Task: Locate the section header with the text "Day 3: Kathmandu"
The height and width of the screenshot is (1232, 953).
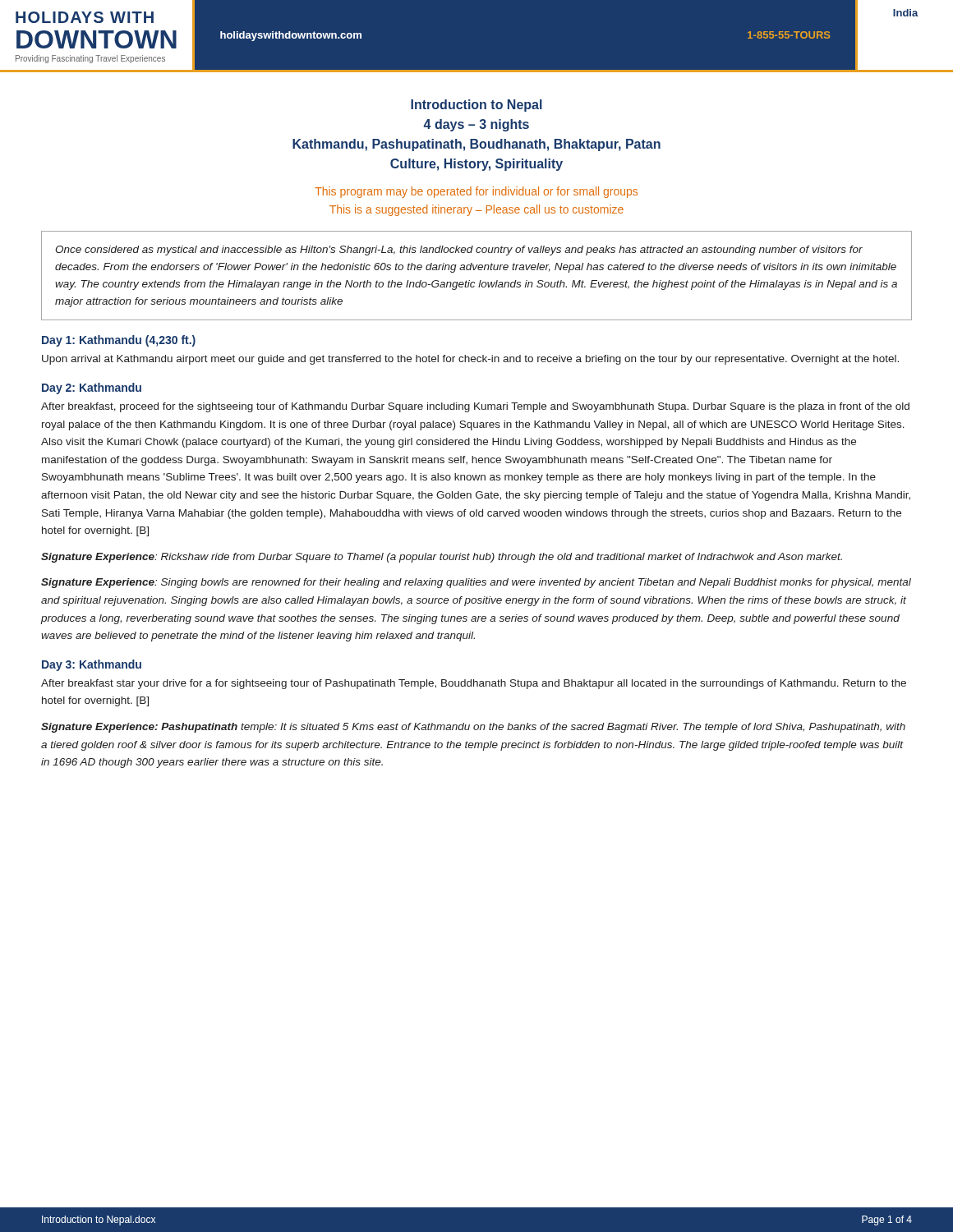Action: 92,664
